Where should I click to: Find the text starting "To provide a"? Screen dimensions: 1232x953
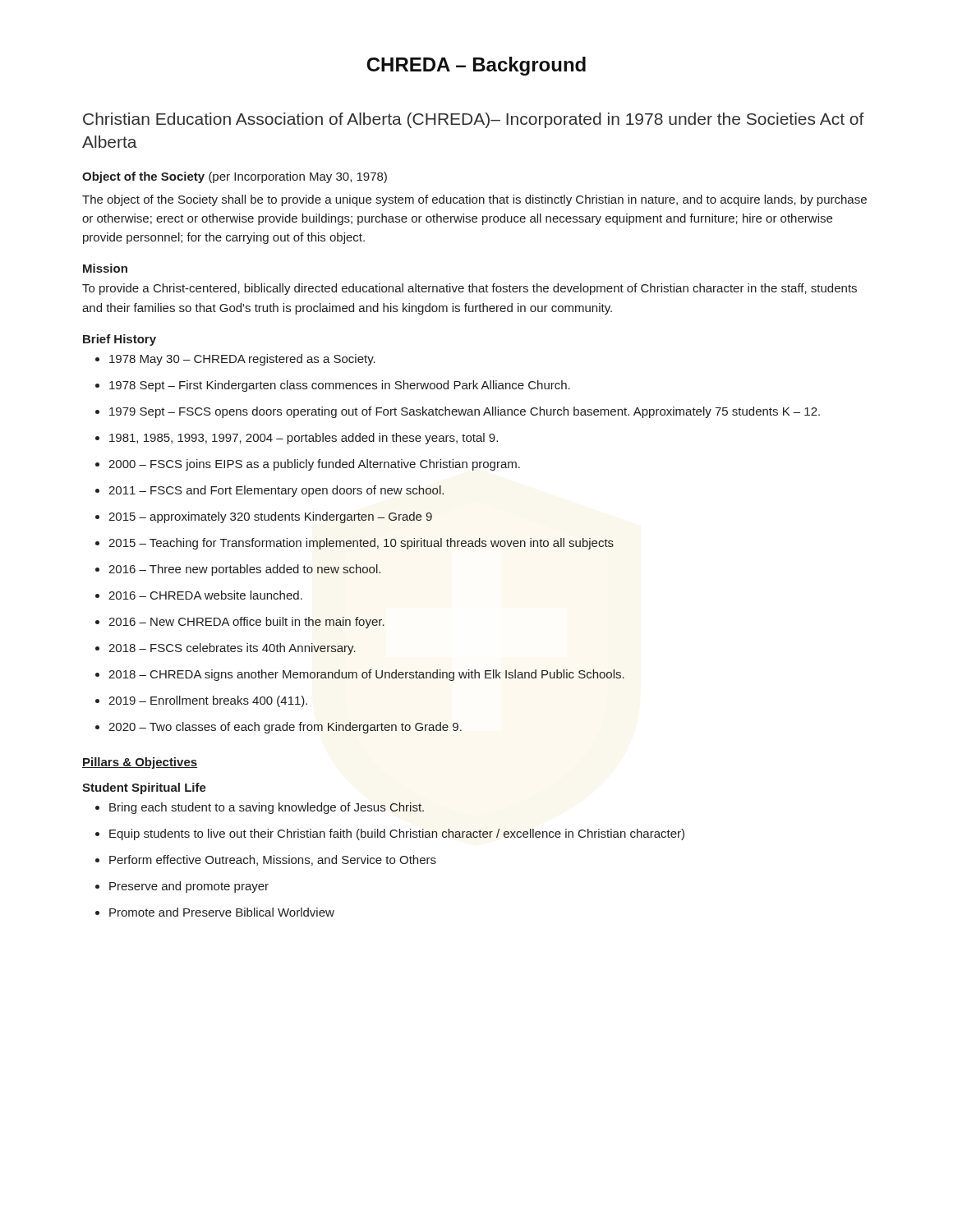[x=476, y=298]
